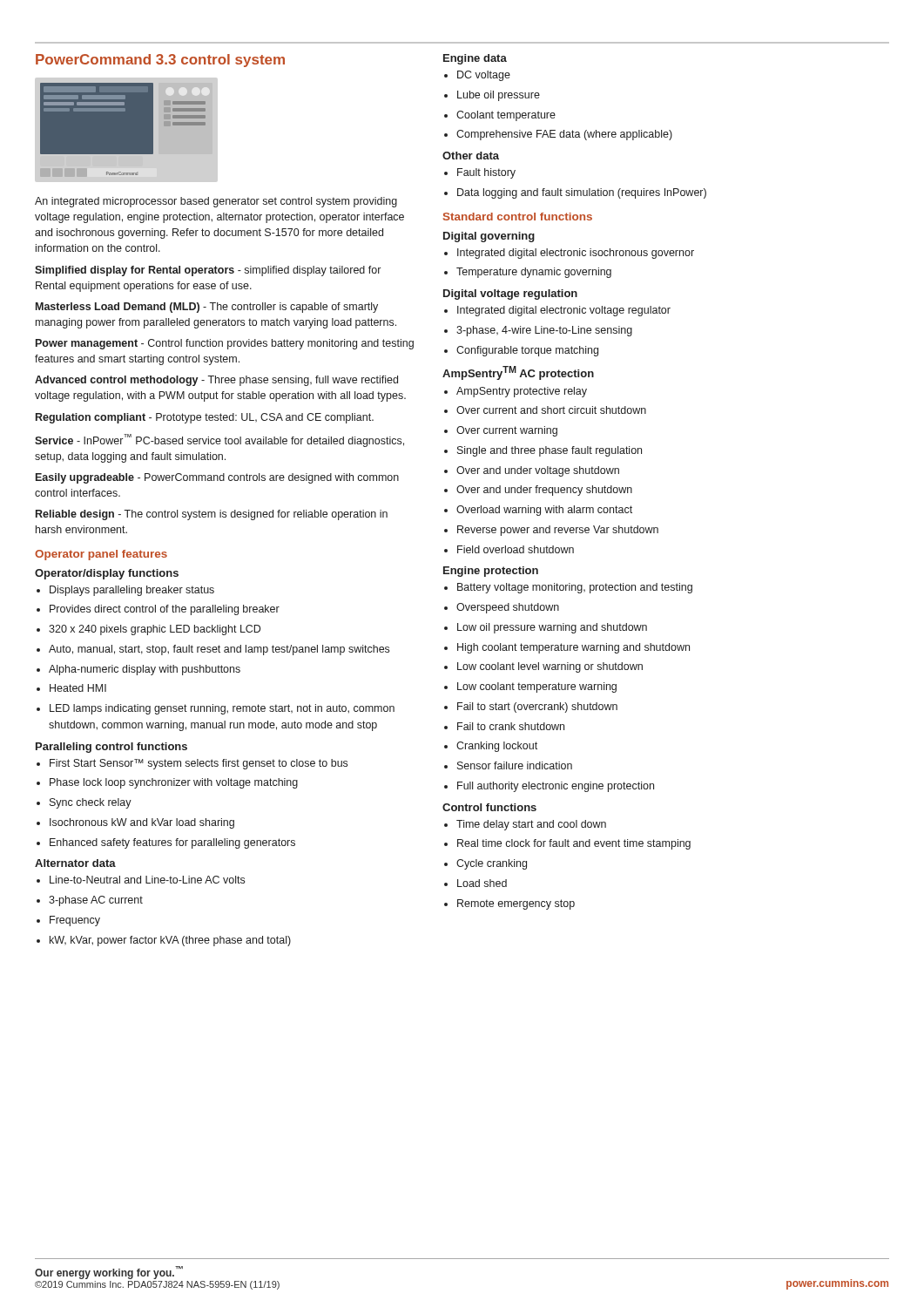Image resolution: width=924 pixels, height=1307 pixels.
Task: Locate the list item that reads "Comprehensive FAE data (where applicable)"
Action: tap(666, 135)
